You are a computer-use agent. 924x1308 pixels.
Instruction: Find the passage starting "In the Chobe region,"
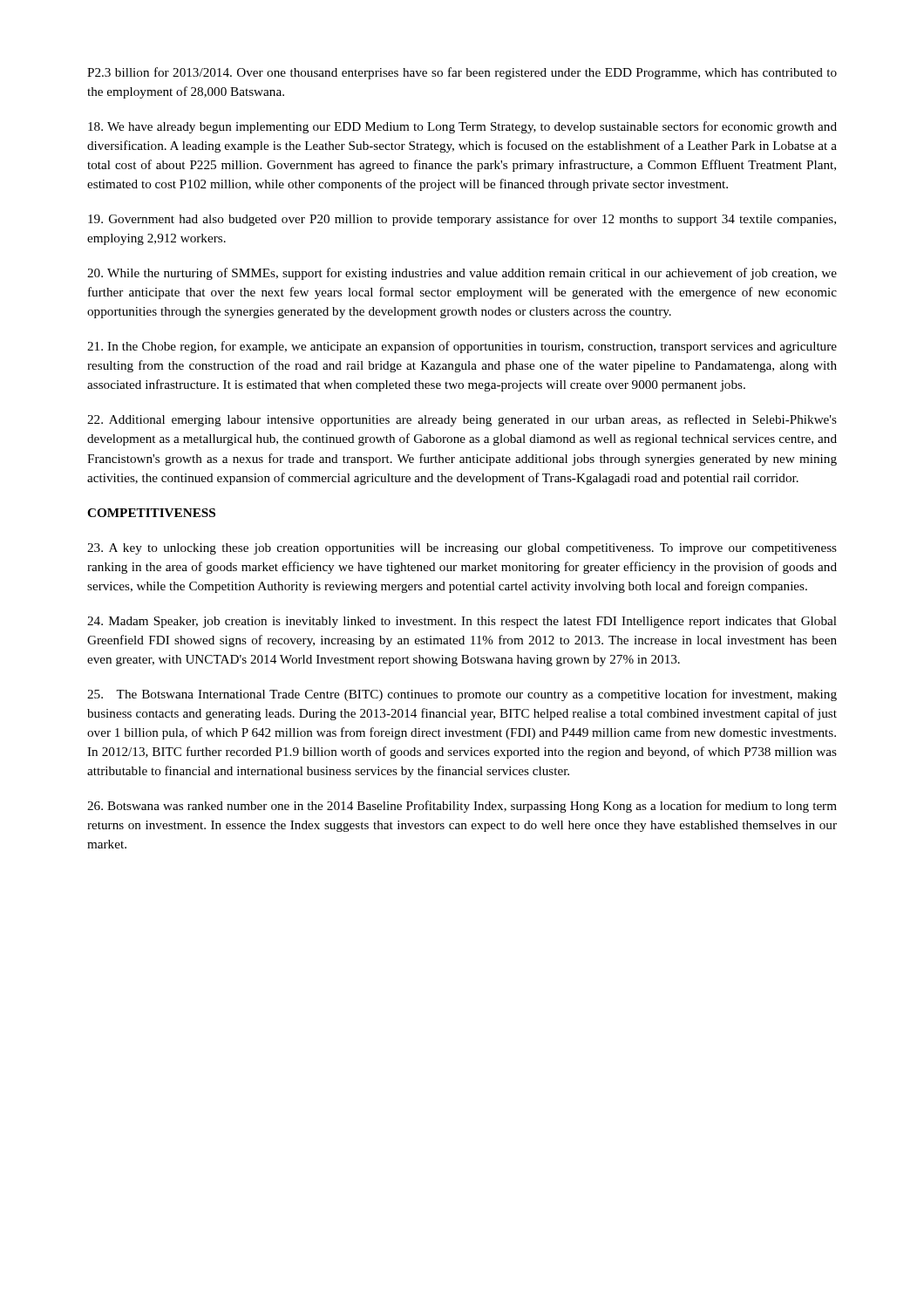(x=462, y=365)
